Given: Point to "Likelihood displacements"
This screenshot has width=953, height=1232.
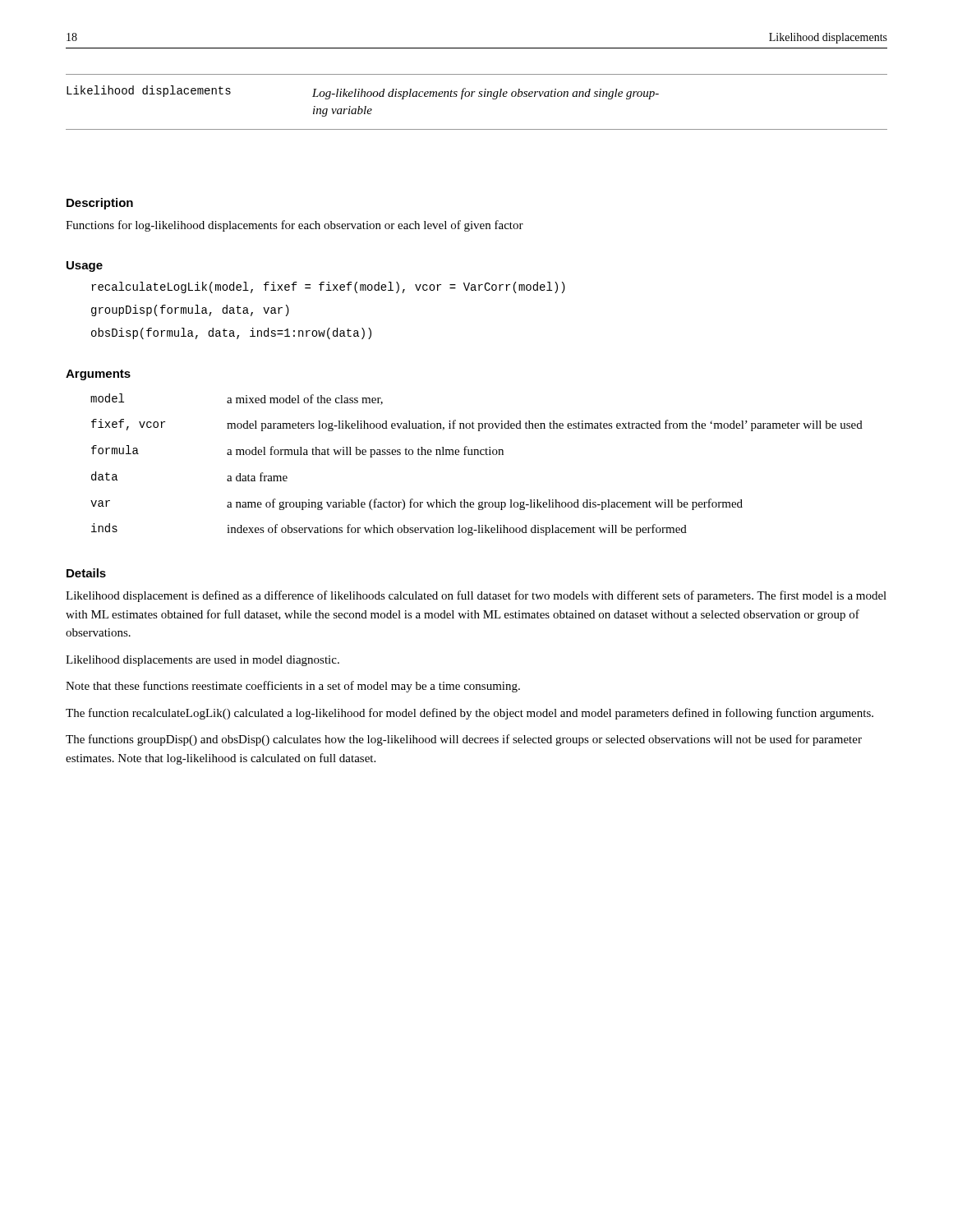Looking at the screenshot, I should pyautogui.click(x=149, y=91).
